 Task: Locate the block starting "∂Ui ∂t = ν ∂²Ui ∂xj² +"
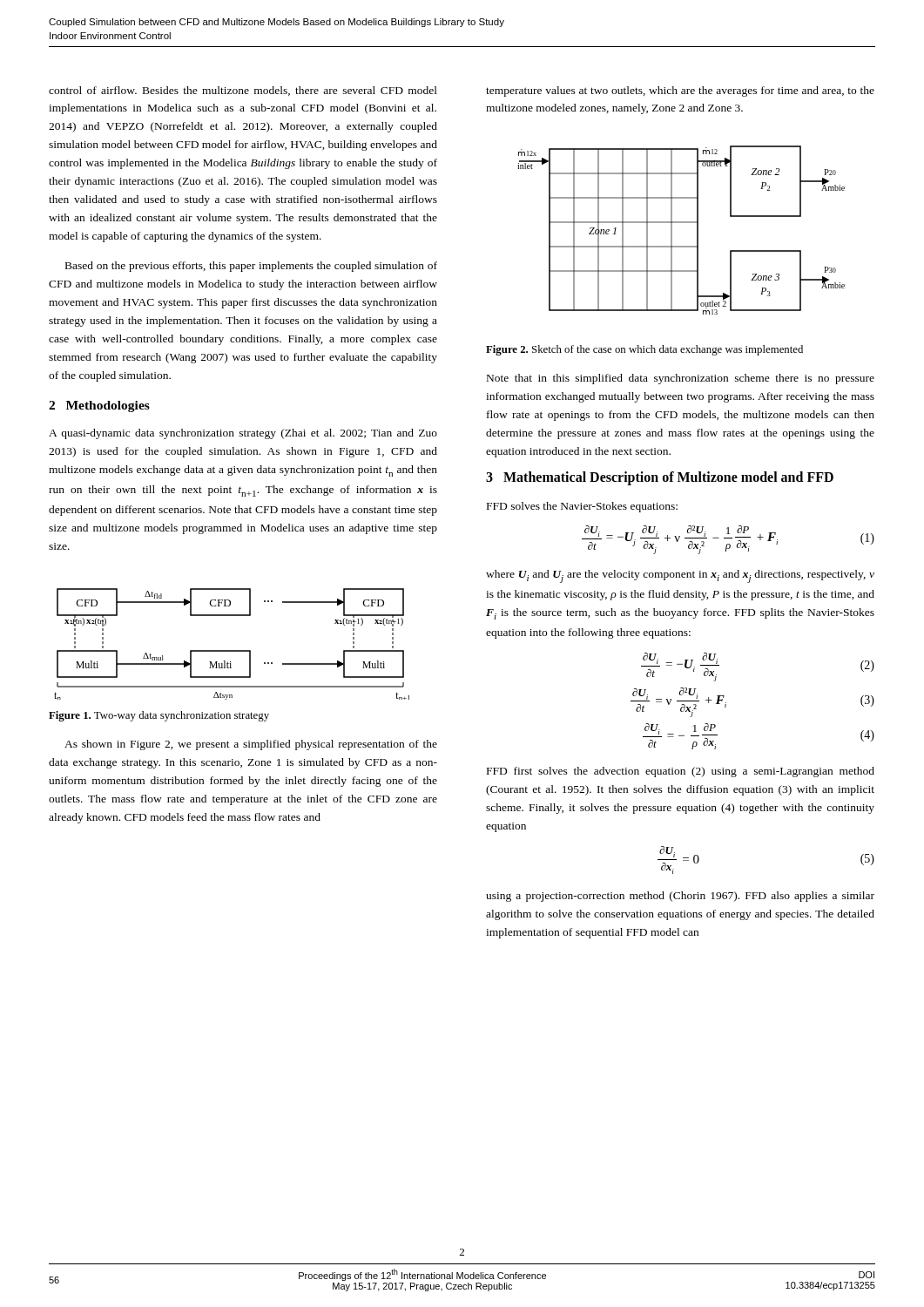pyautogui.click(x=688, y=701)
